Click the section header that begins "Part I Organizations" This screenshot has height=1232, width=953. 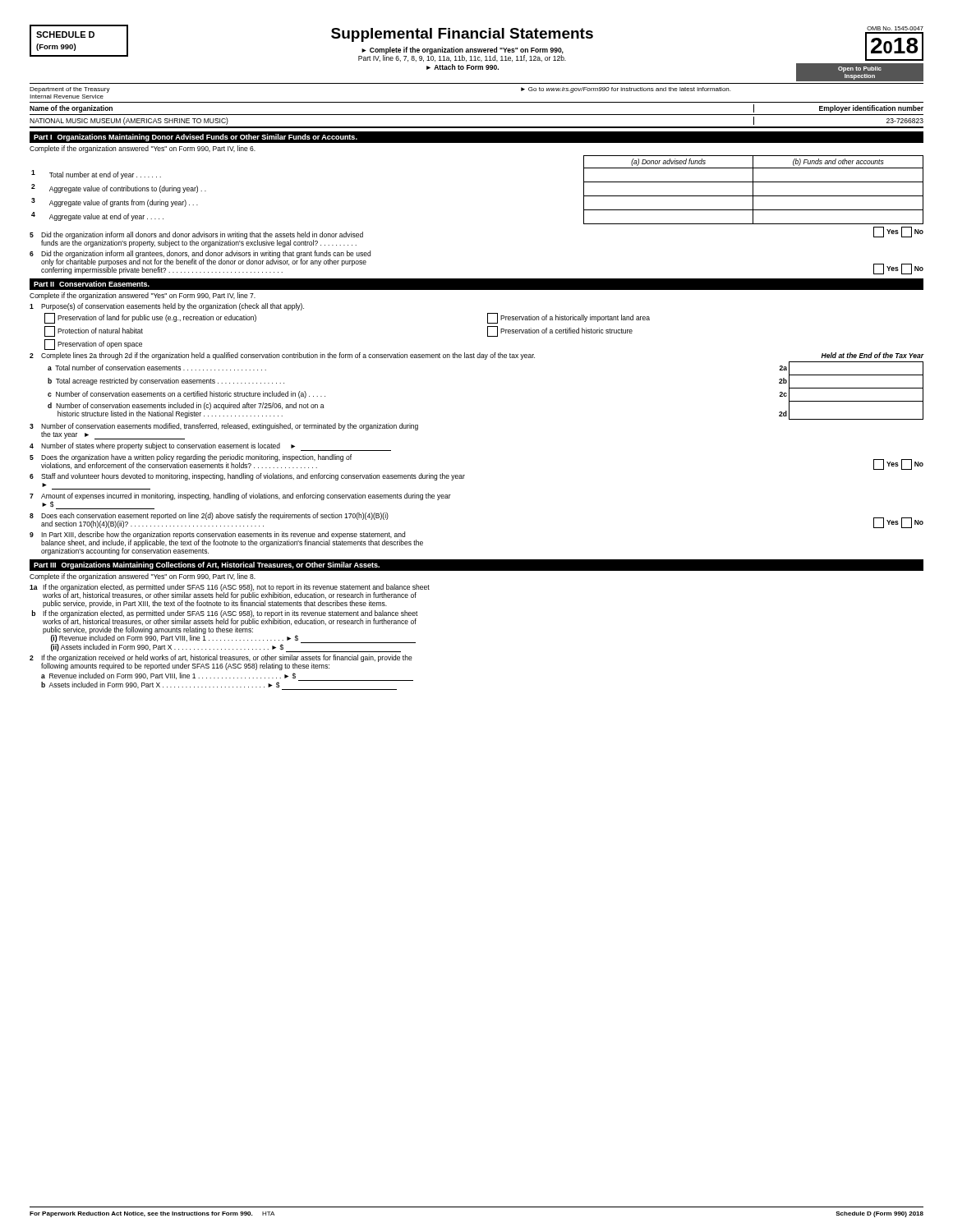tap(195, 137)
